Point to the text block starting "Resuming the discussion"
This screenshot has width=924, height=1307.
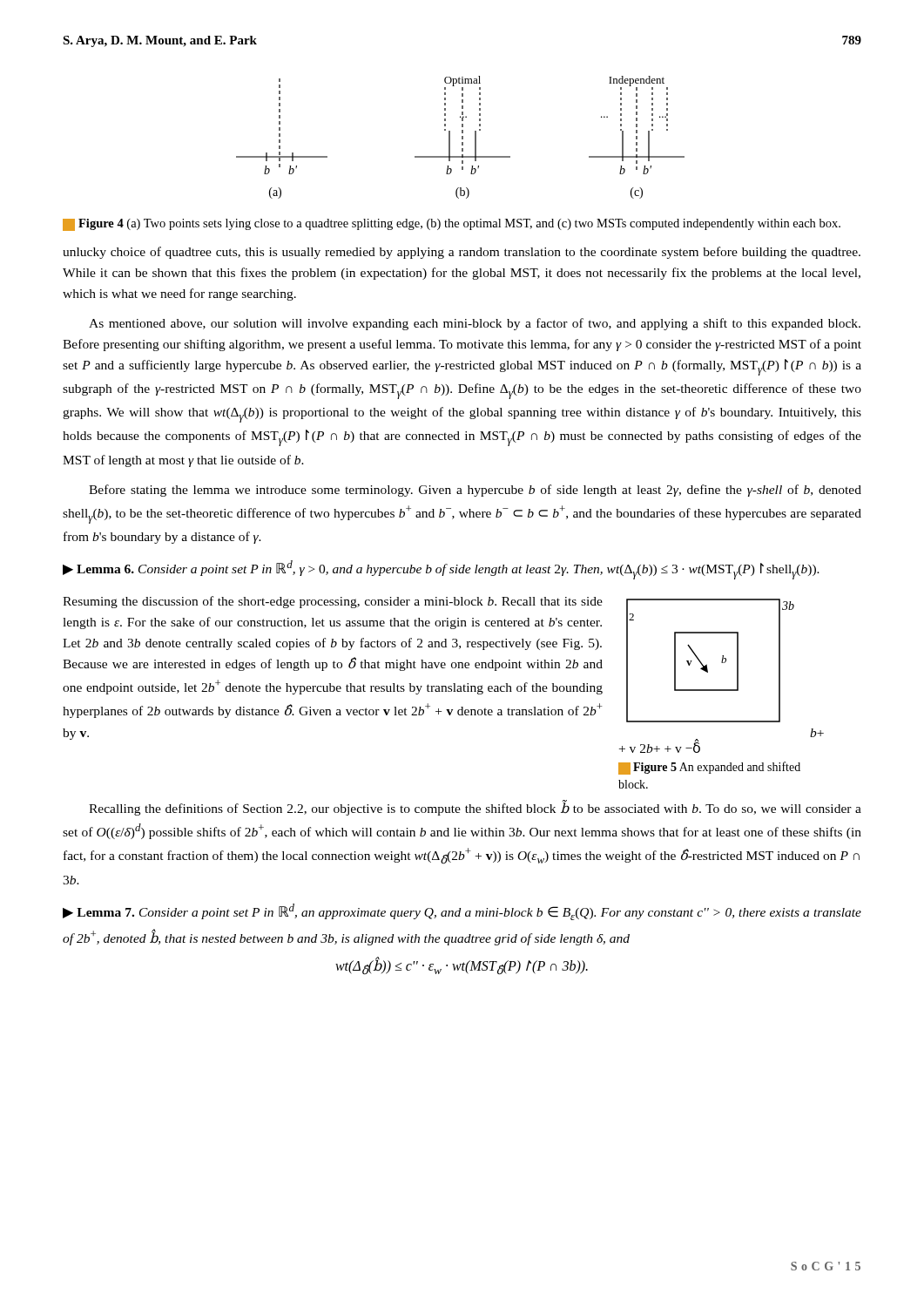[333, 666]
